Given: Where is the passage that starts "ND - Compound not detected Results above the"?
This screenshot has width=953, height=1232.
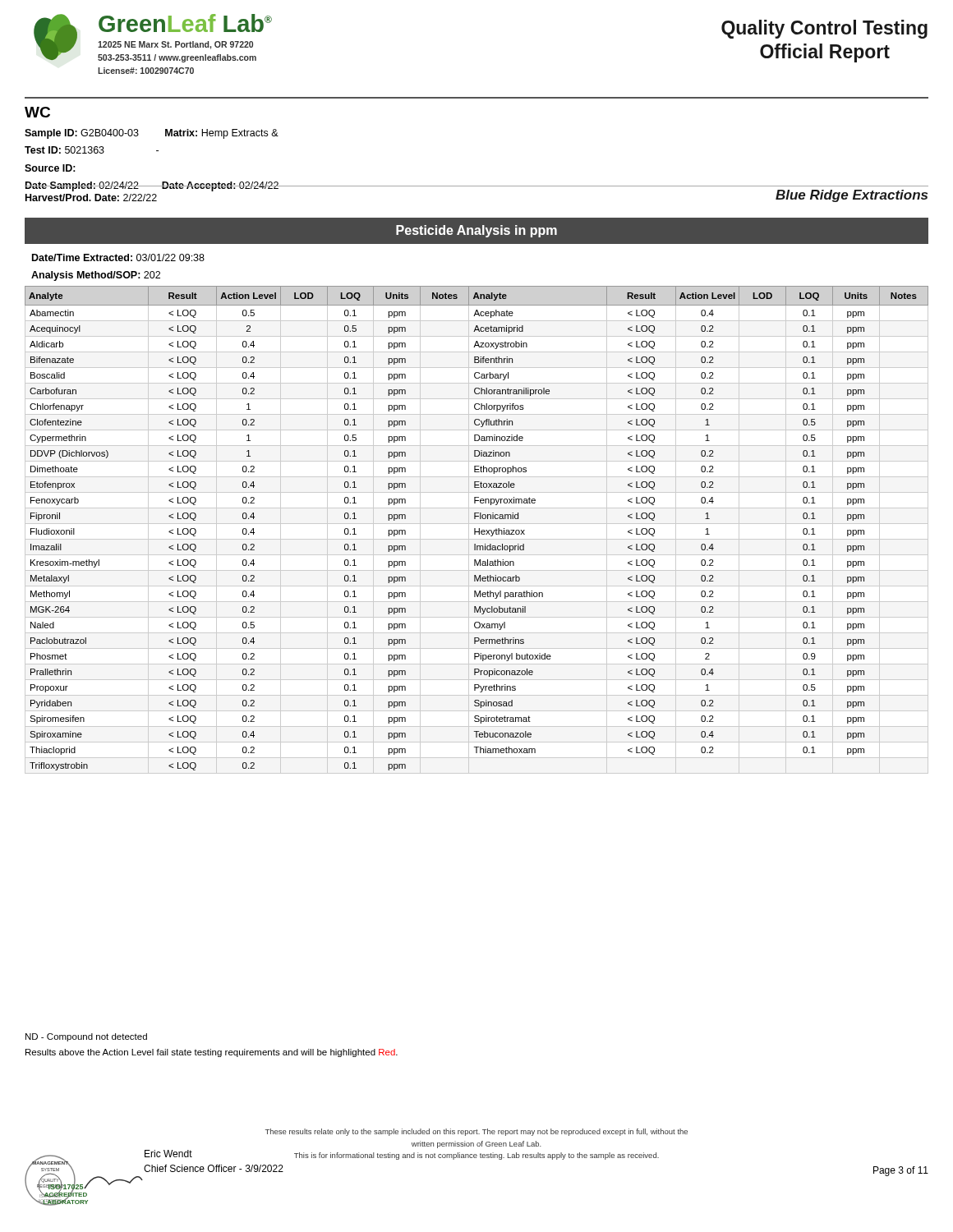Looking at the screenshot, I should 211,1044.
